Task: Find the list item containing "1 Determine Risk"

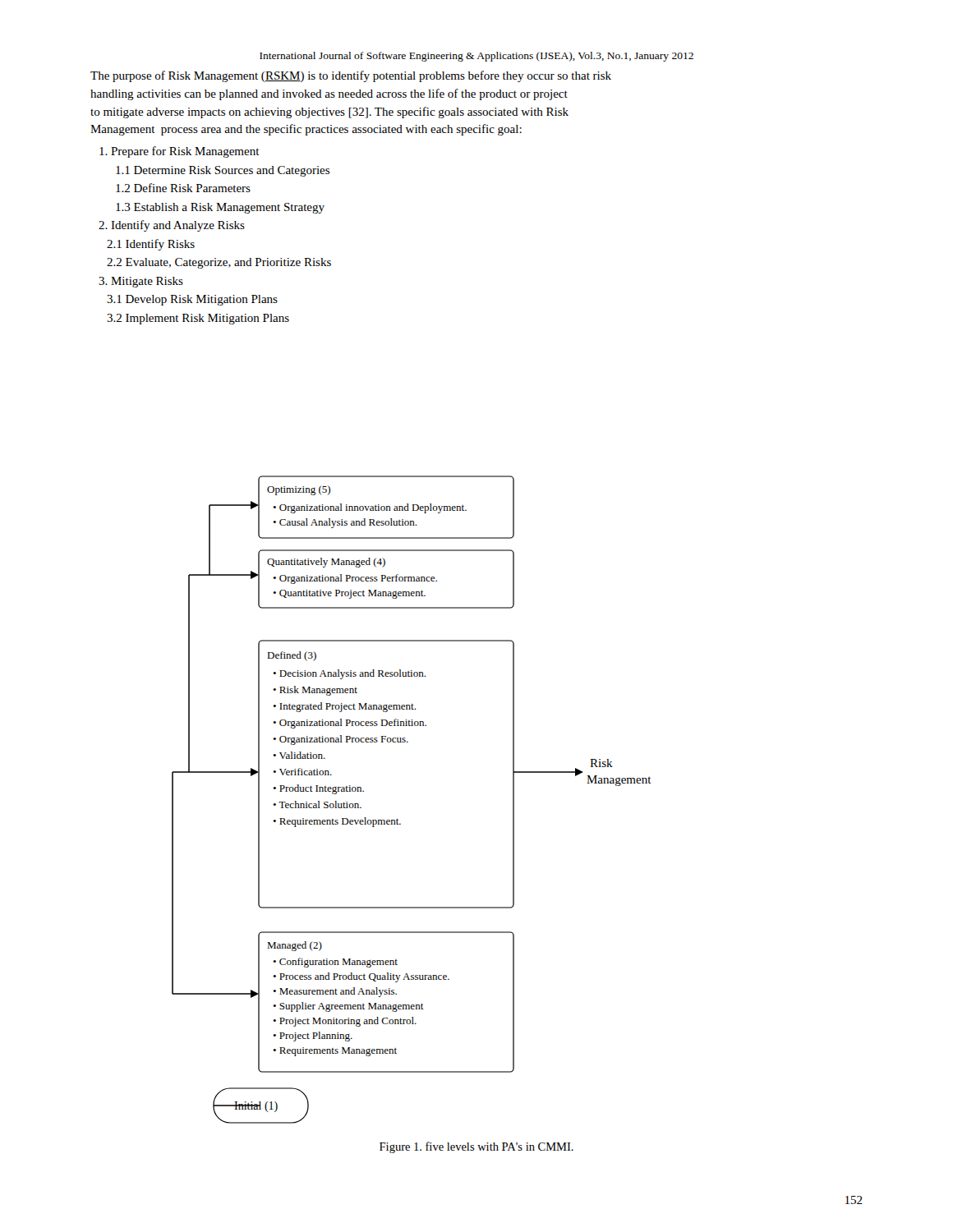Action: click(x=222, y=170)
